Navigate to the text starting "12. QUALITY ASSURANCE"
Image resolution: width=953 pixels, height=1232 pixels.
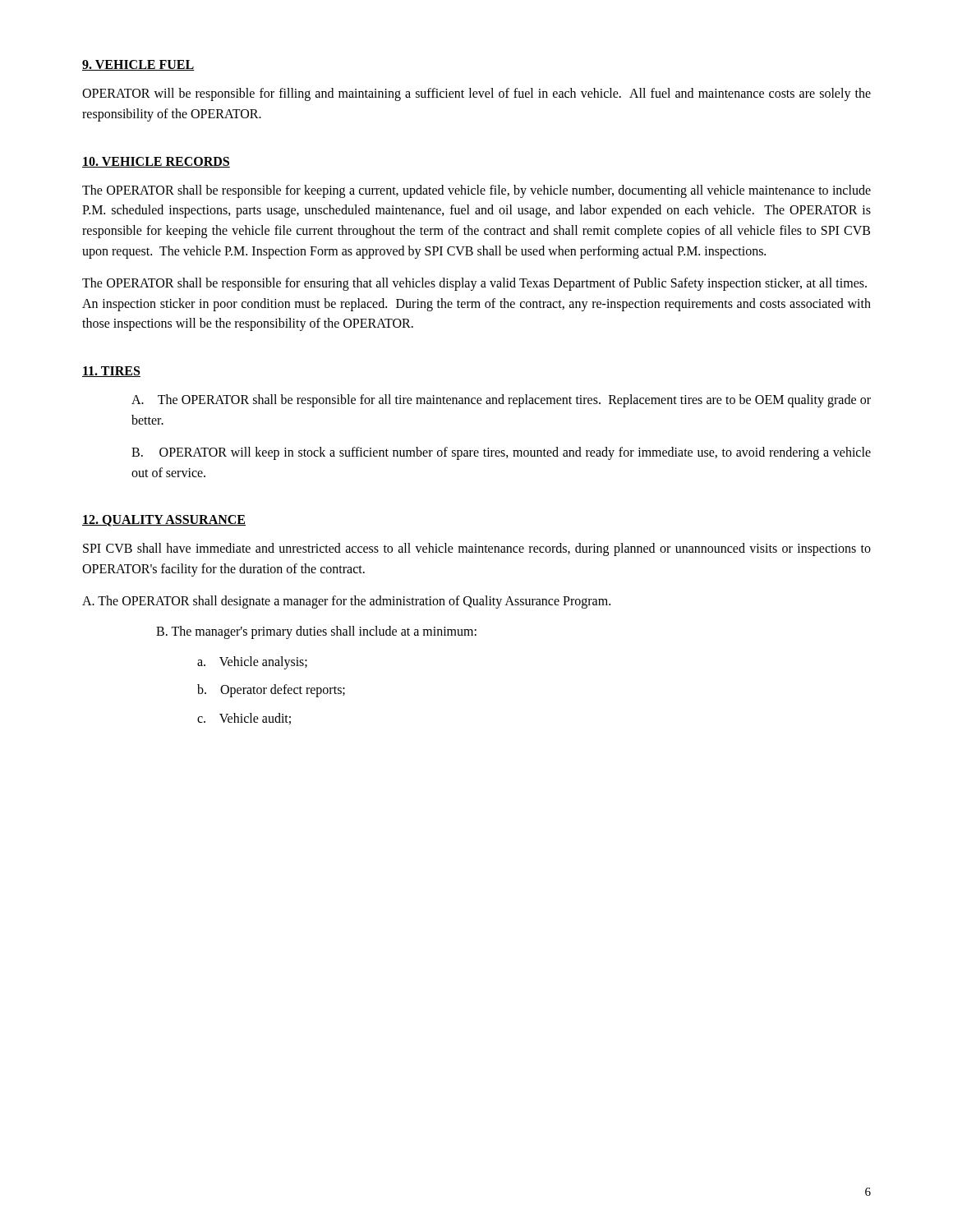pos(164,520)
